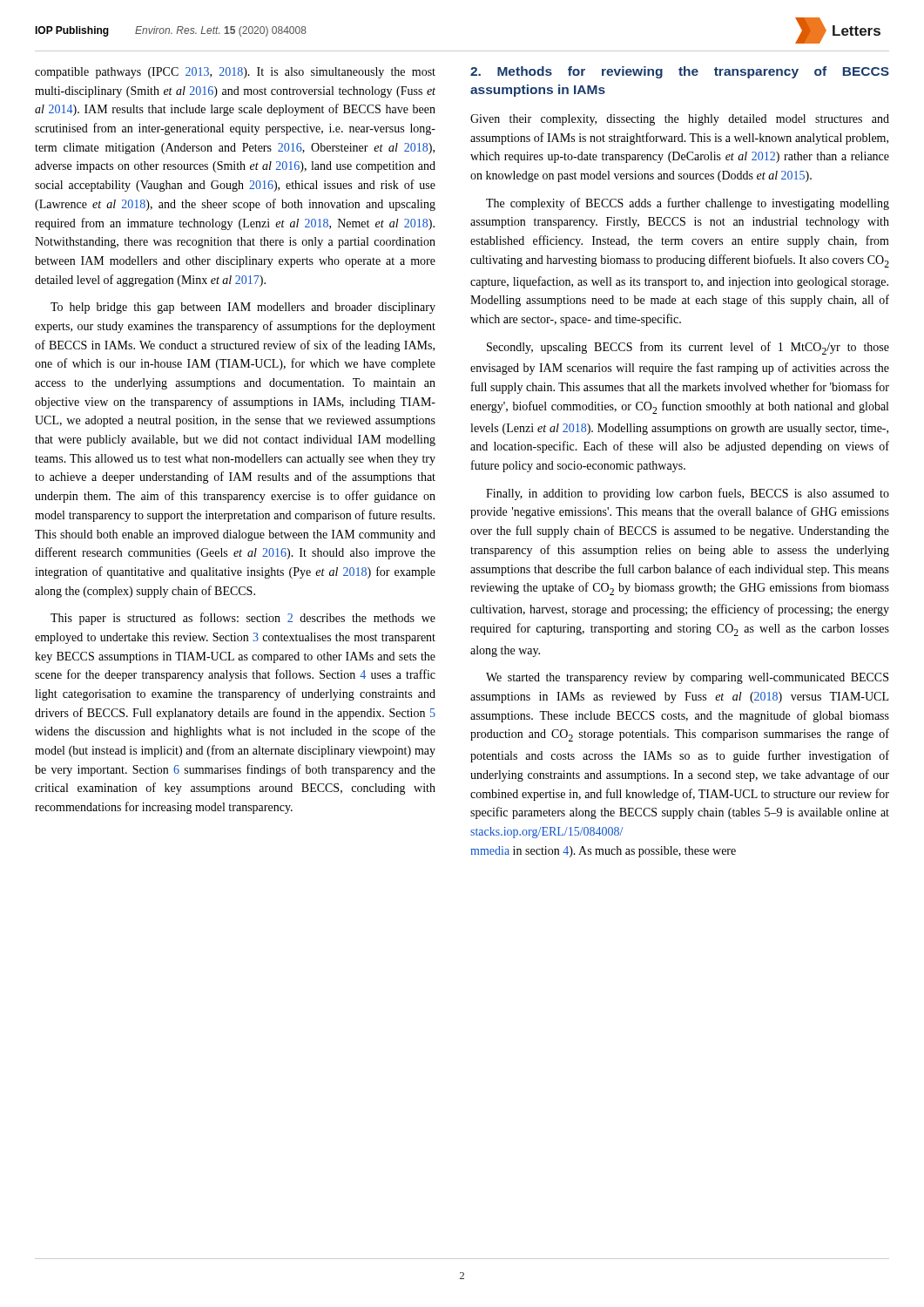The width and height of the screenshot is (924, 1307).
Task: Find the block on this page that starts "To help bridge"
Action: pyautogui.click(x=235, y=449)
